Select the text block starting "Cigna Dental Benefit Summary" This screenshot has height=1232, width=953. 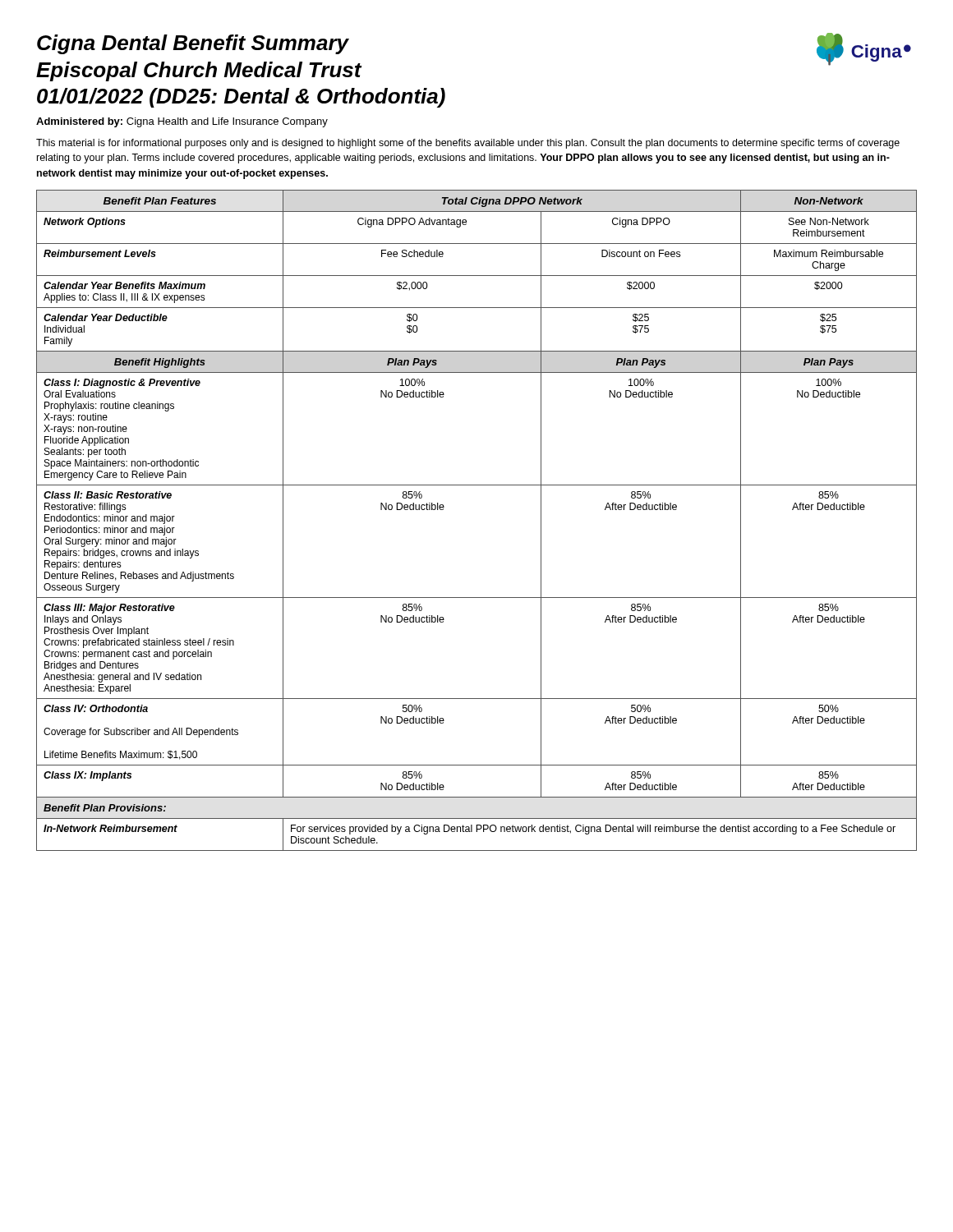coord(241,70)
